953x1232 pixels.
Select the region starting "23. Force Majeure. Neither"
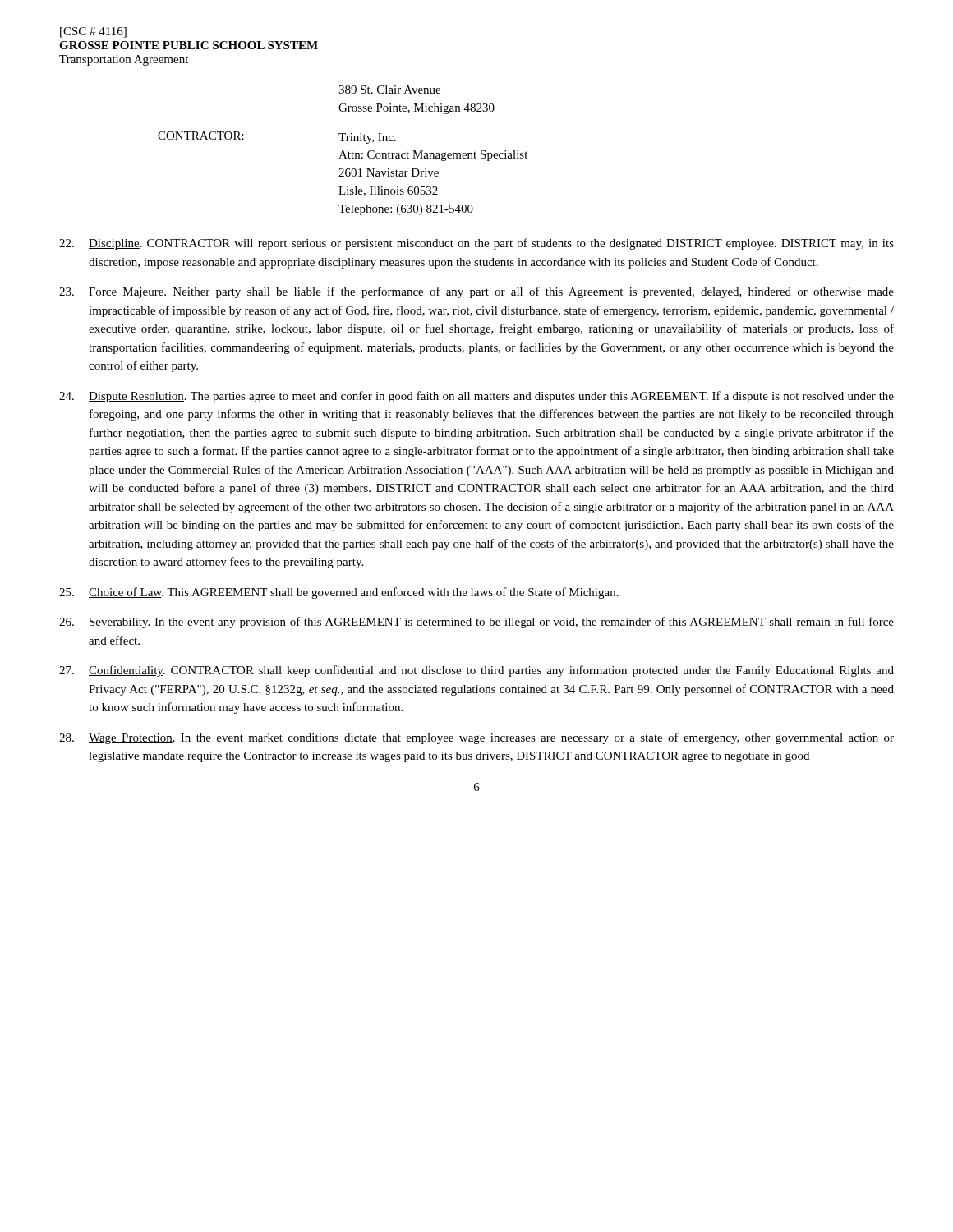tap(476, 329)
